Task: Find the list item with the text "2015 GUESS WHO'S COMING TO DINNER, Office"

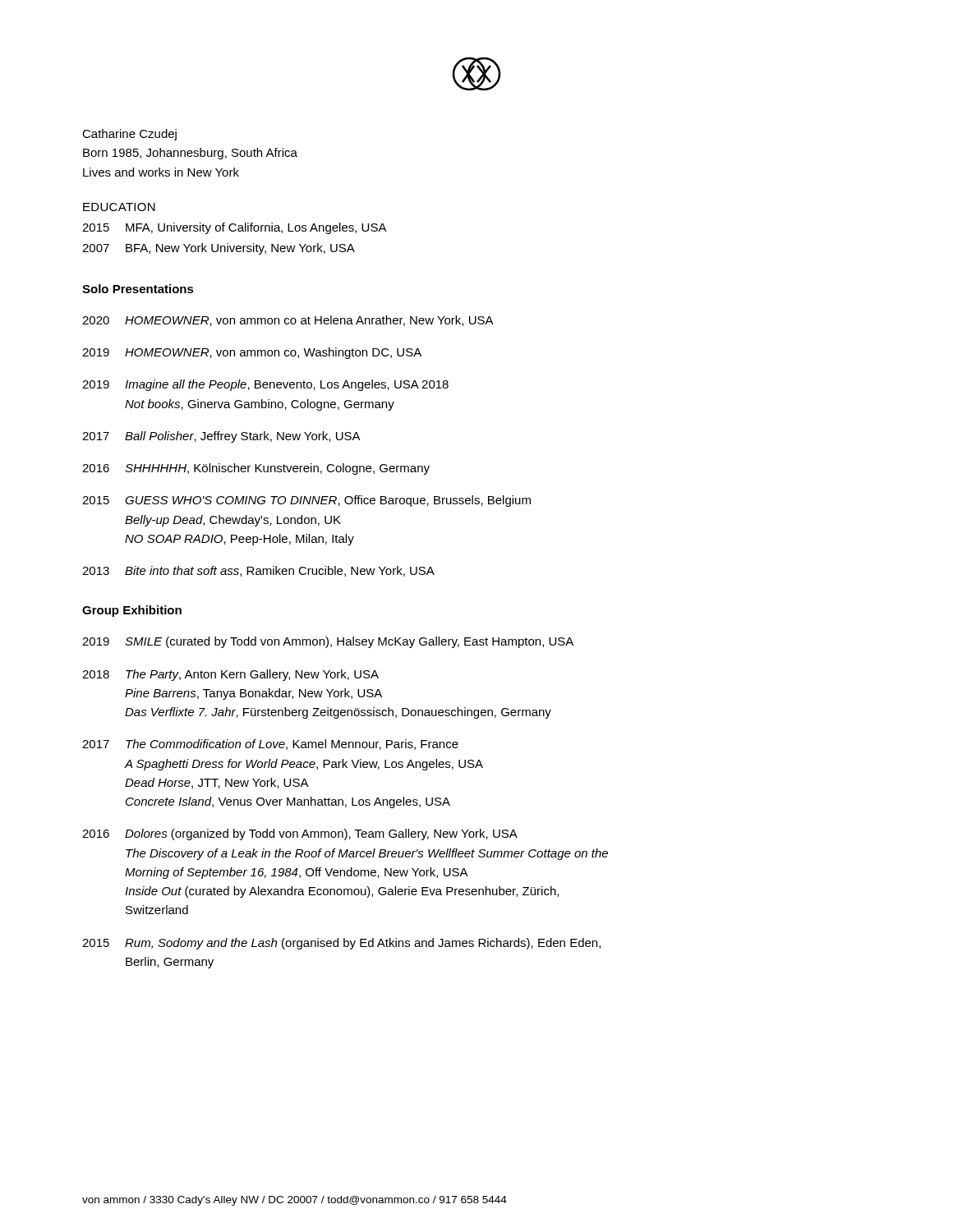Action: (x=306, y=501)
